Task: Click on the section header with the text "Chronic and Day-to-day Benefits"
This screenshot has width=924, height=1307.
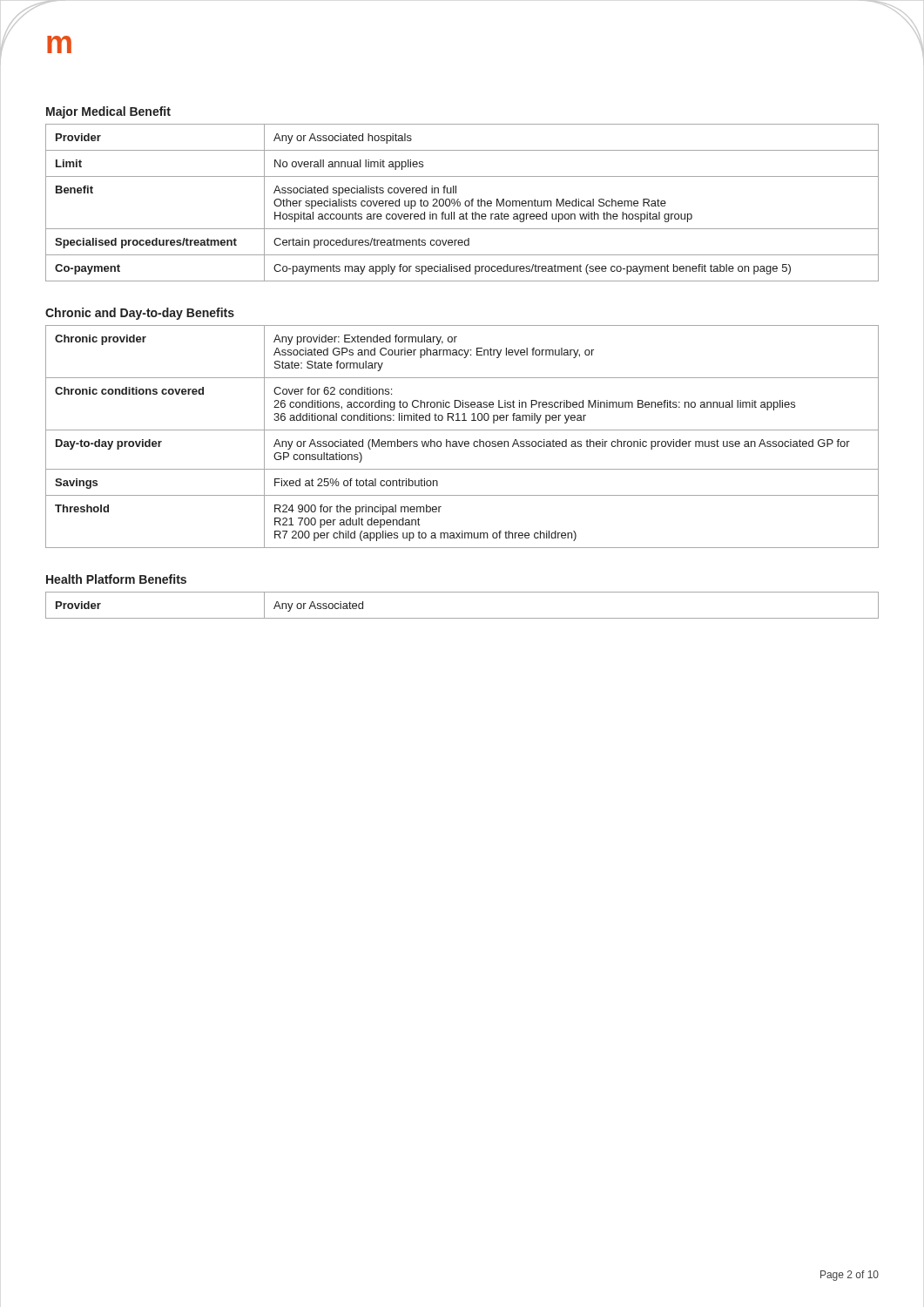Action: pos(140,313)
